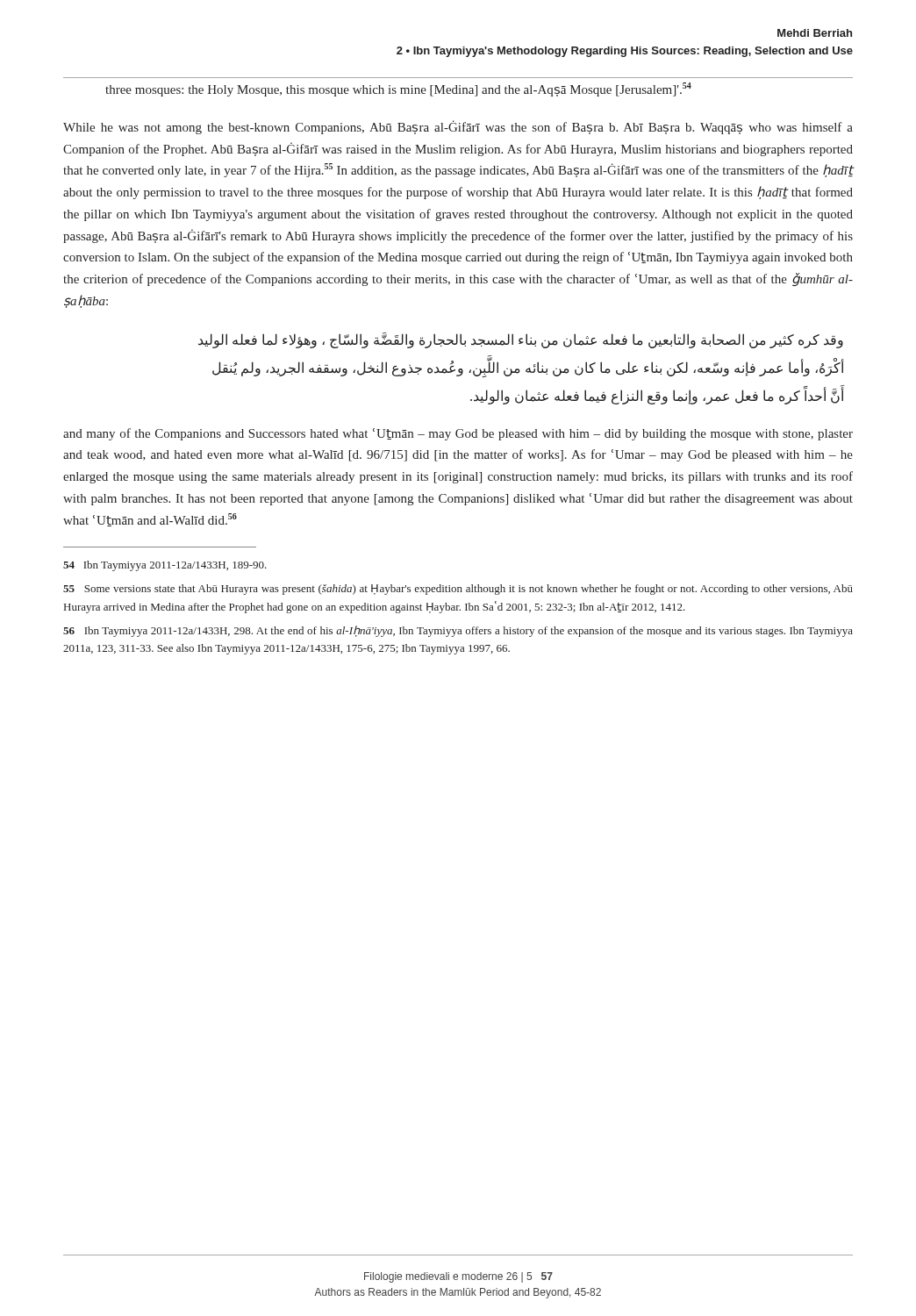Find the footnote containing "54 Ibn Taymiyya 2011-12a/1433H, 189-90."

pos(165,565)
